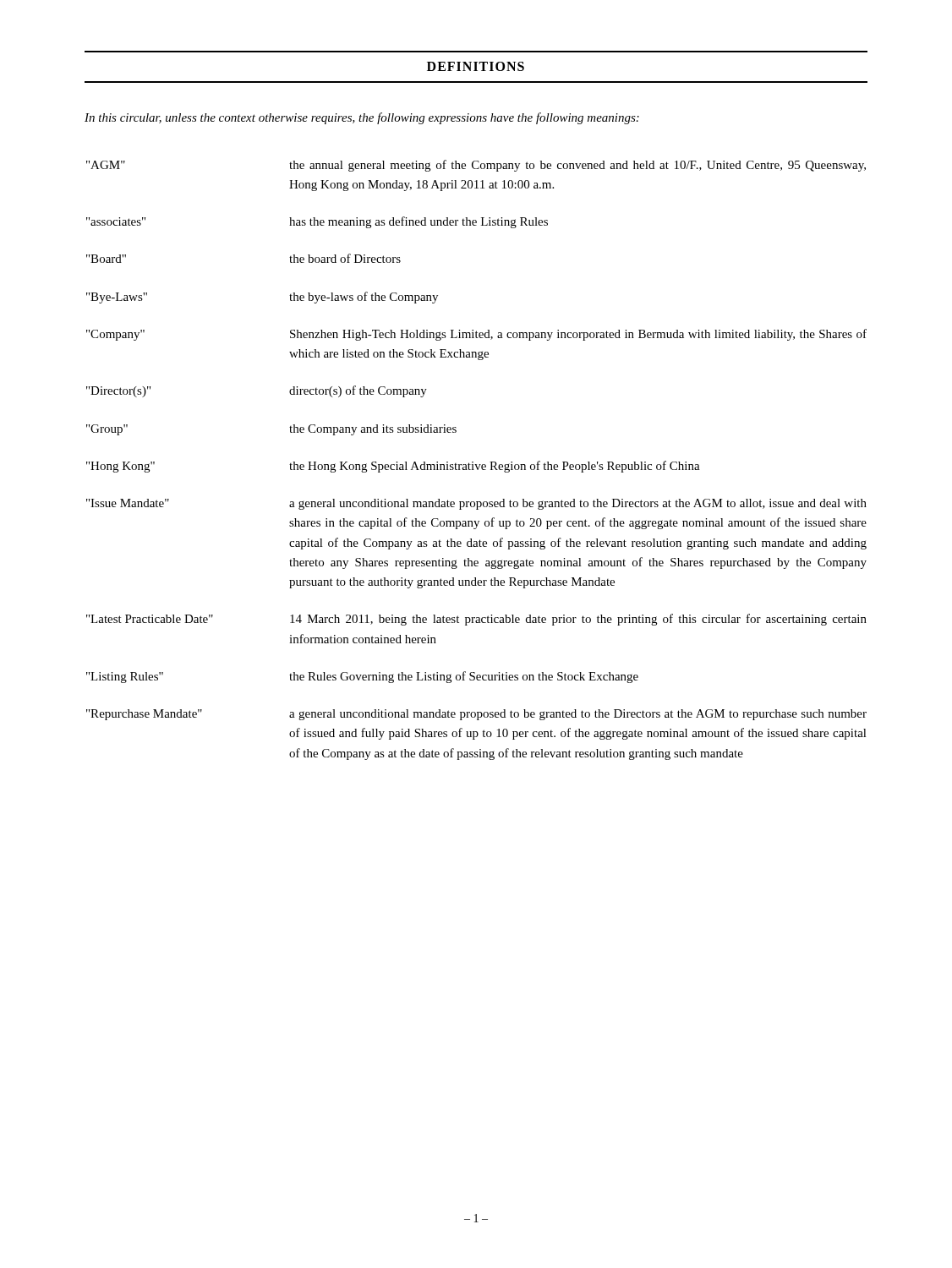
Task: Click the passage that begins ""Bye-Laws" the bye-laws"
Action: [118, 297]
